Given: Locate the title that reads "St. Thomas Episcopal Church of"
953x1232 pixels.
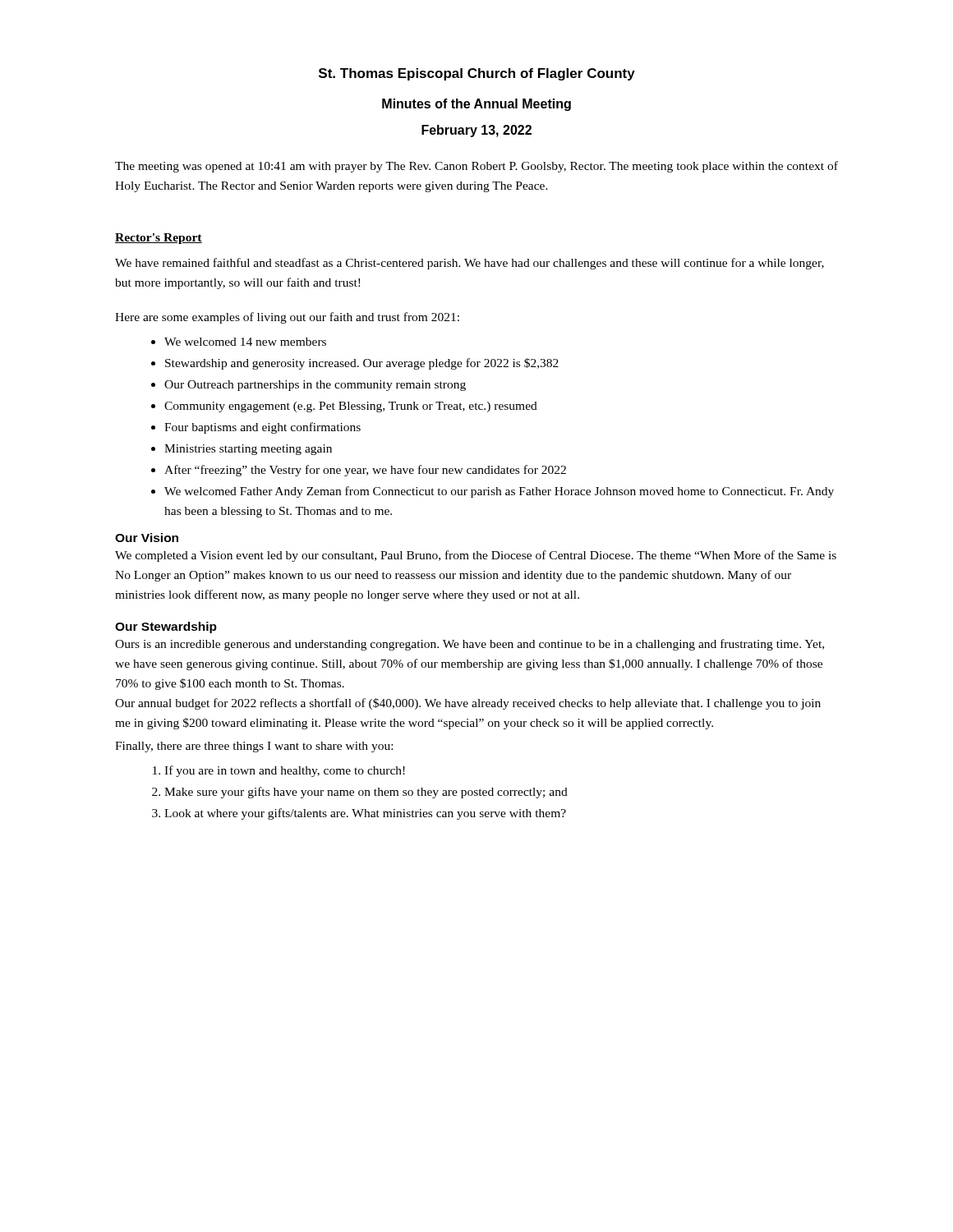Looking at the screenshot, I should 476,74.
